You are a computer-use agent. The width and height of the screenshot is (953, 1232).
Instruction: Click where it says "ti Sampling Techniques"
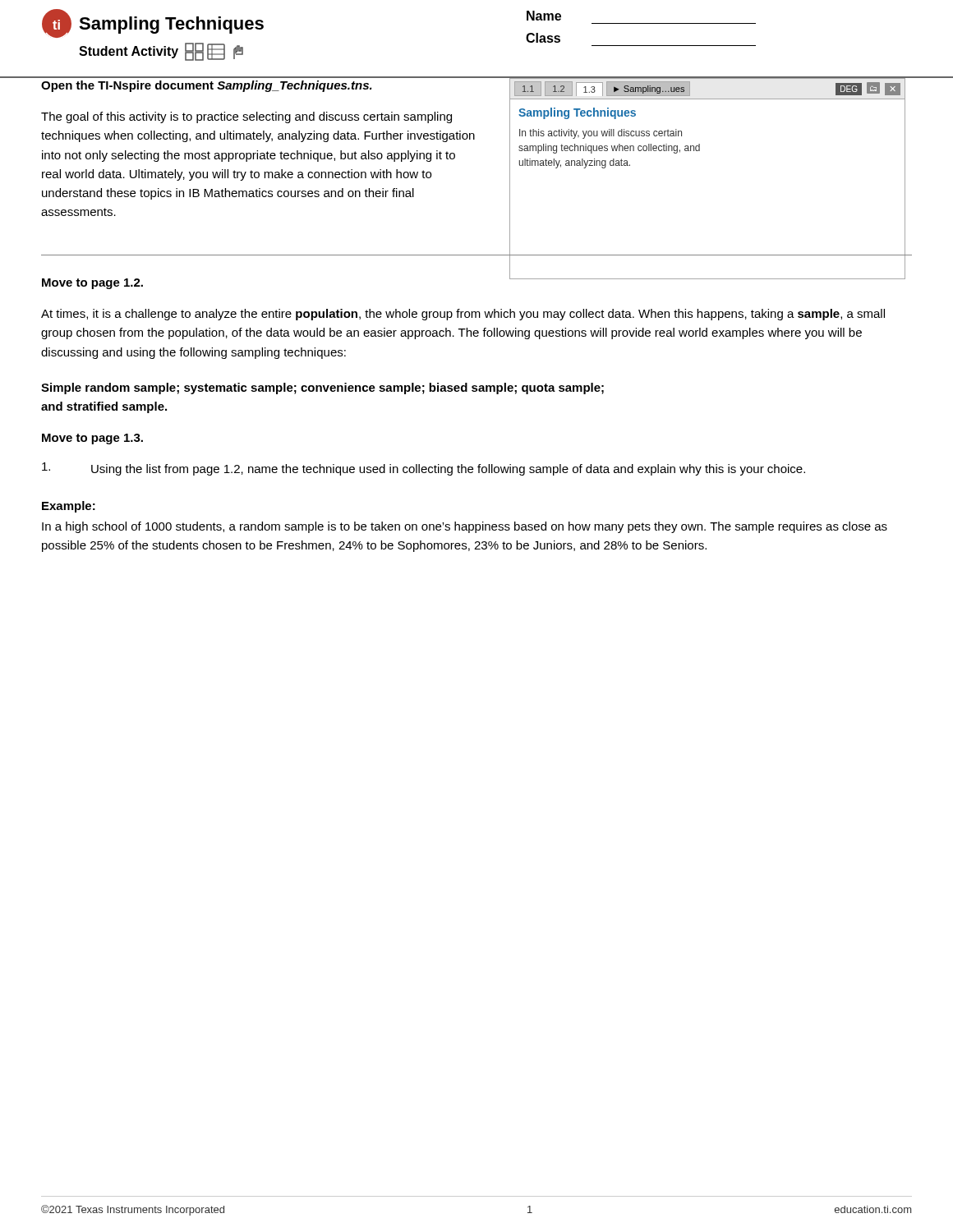click(x=153, y=24)
